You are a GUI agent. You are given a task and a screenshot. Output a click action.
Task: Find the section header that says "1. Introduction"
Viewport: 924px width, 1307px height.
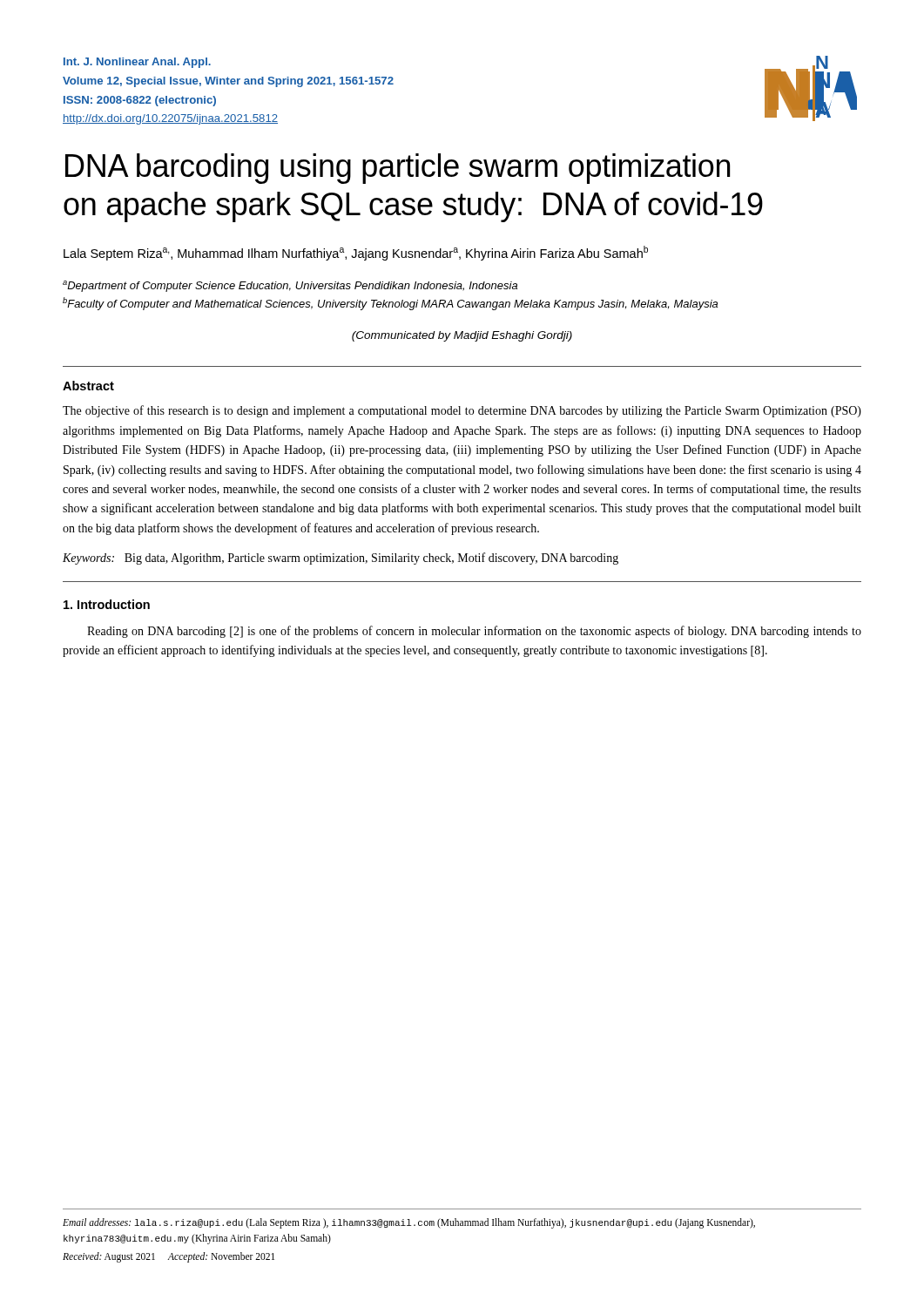click(107, 604)
